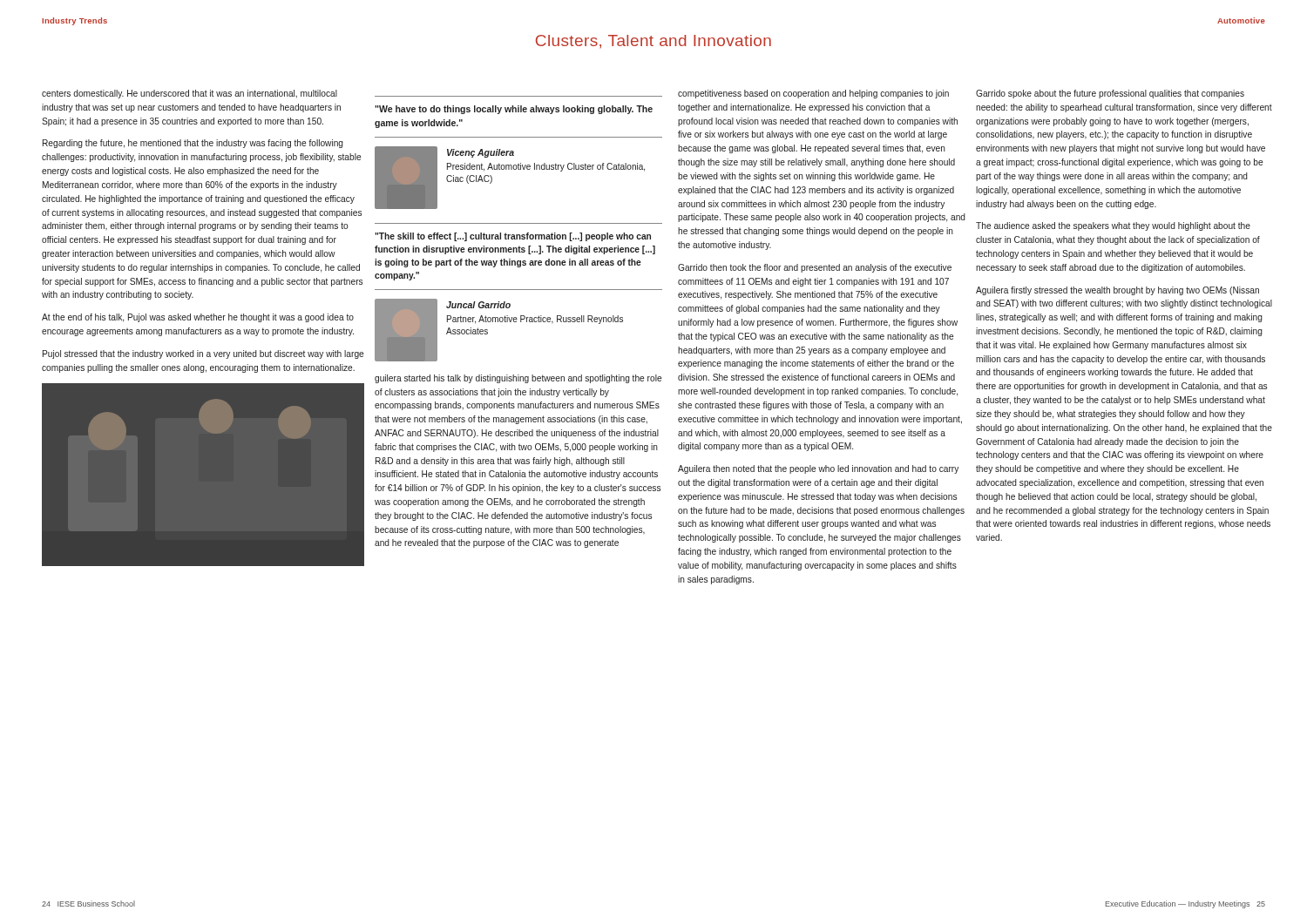Find the title with the text "Clusters, Talent and Innovation"

click(x=654, y=40)
